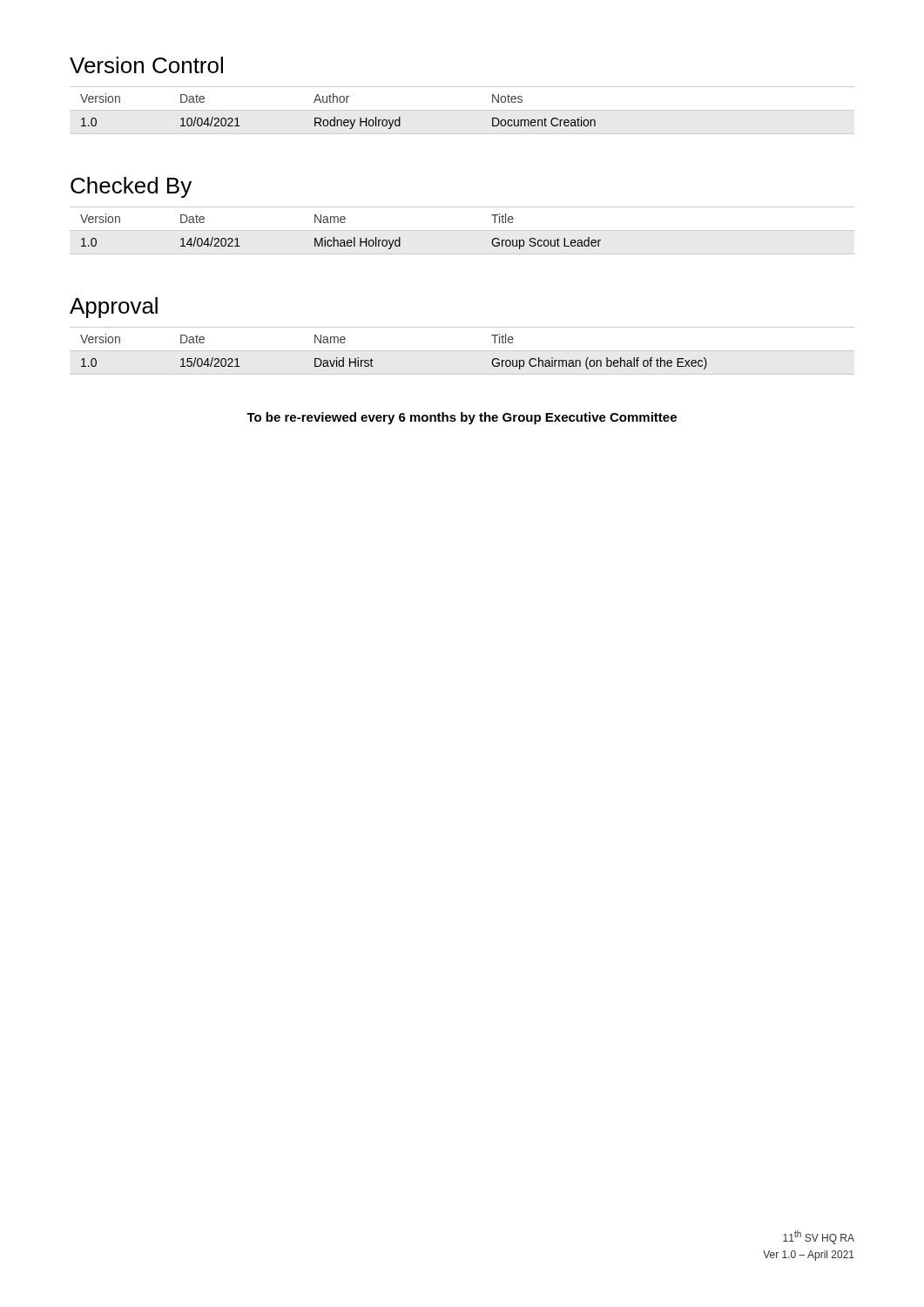The image size is (924, 1307).
Task: Find the table that mentions "David Hirst"
Action: [462, 351]
